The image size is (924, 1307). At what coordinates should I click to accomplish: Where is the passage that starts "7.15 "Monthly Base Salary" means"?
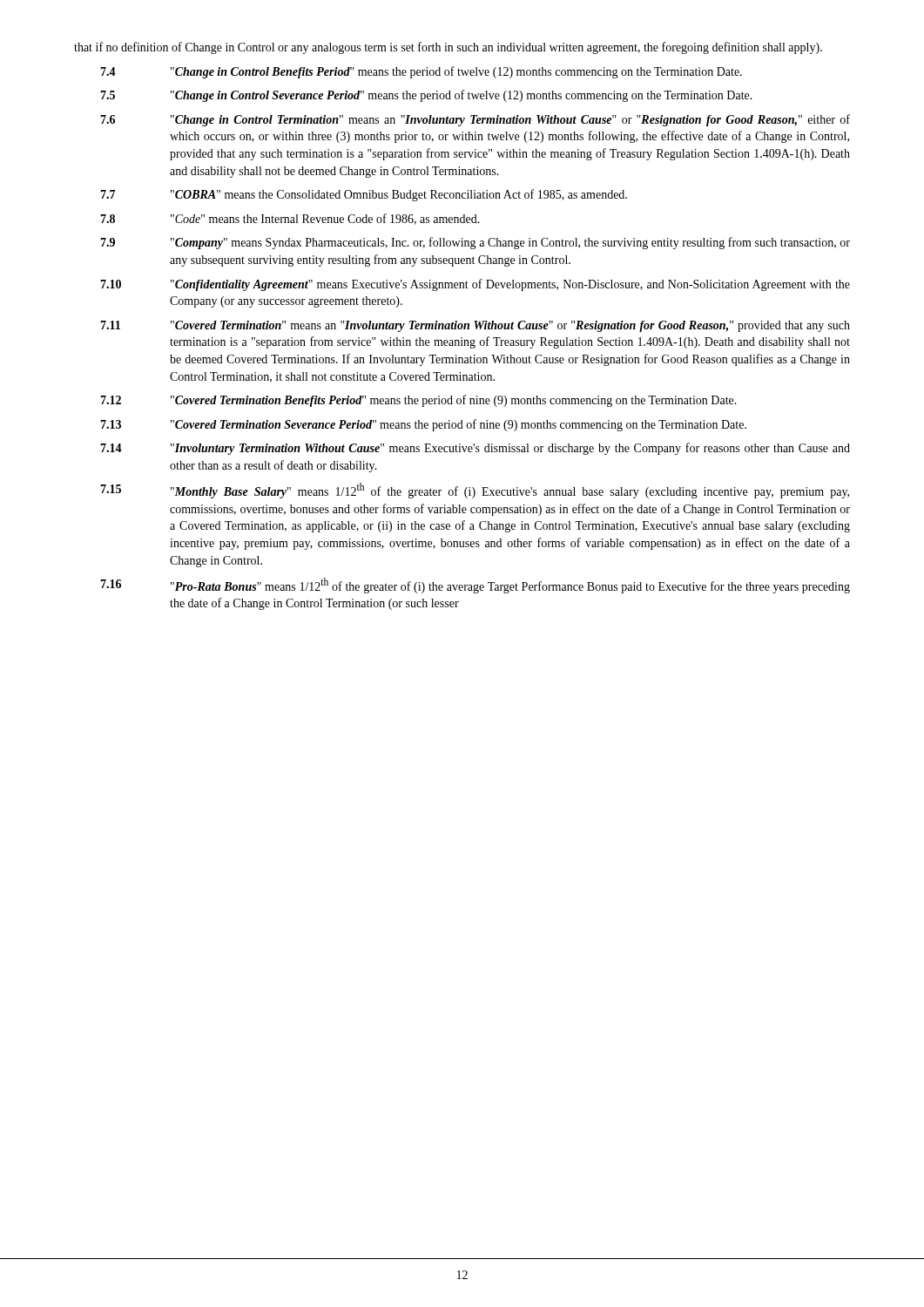click(462, 525)
